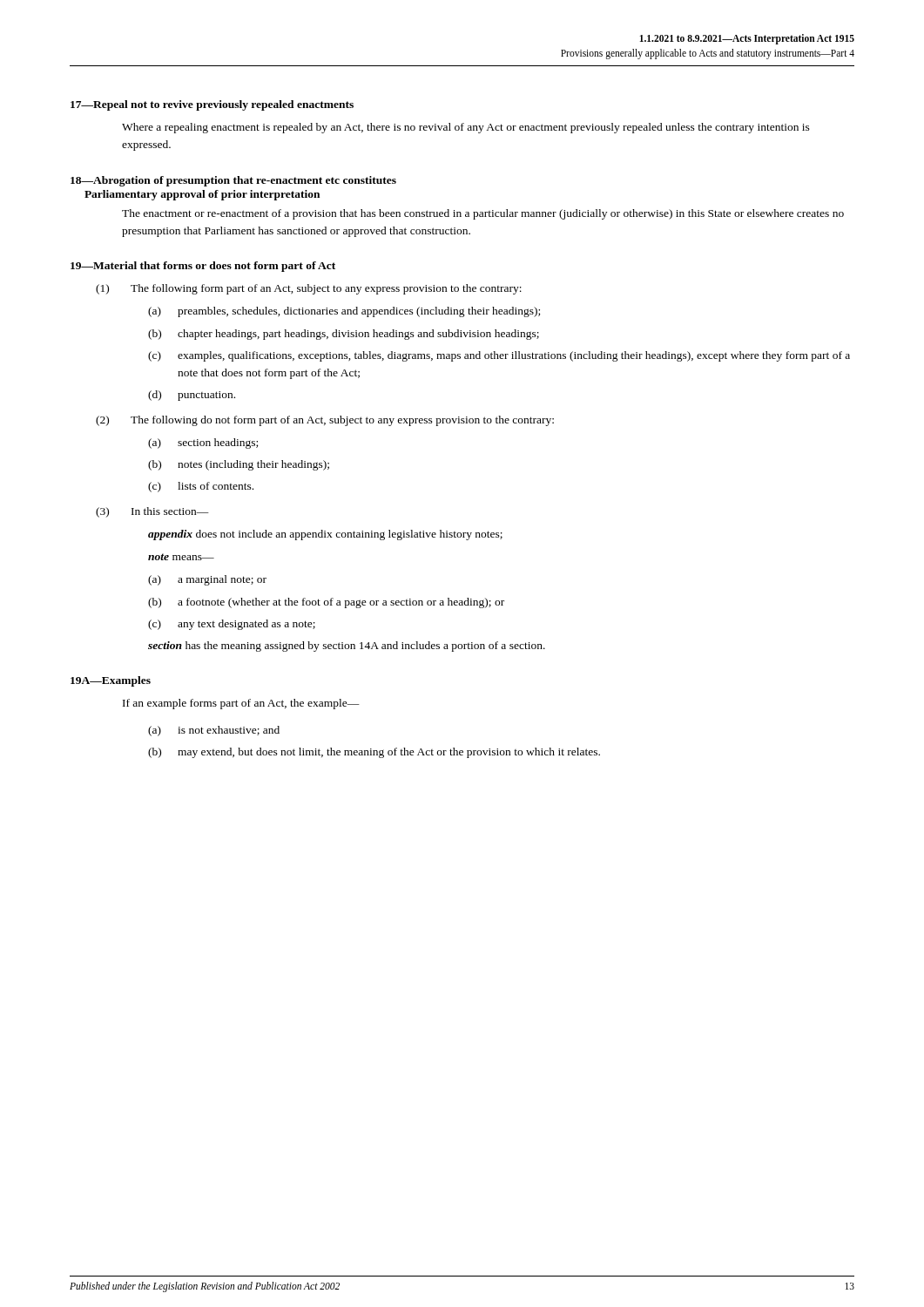Find the element starting "19—Material that forms or"
This screenshot has width=924, height=1307.
[203, 265]
